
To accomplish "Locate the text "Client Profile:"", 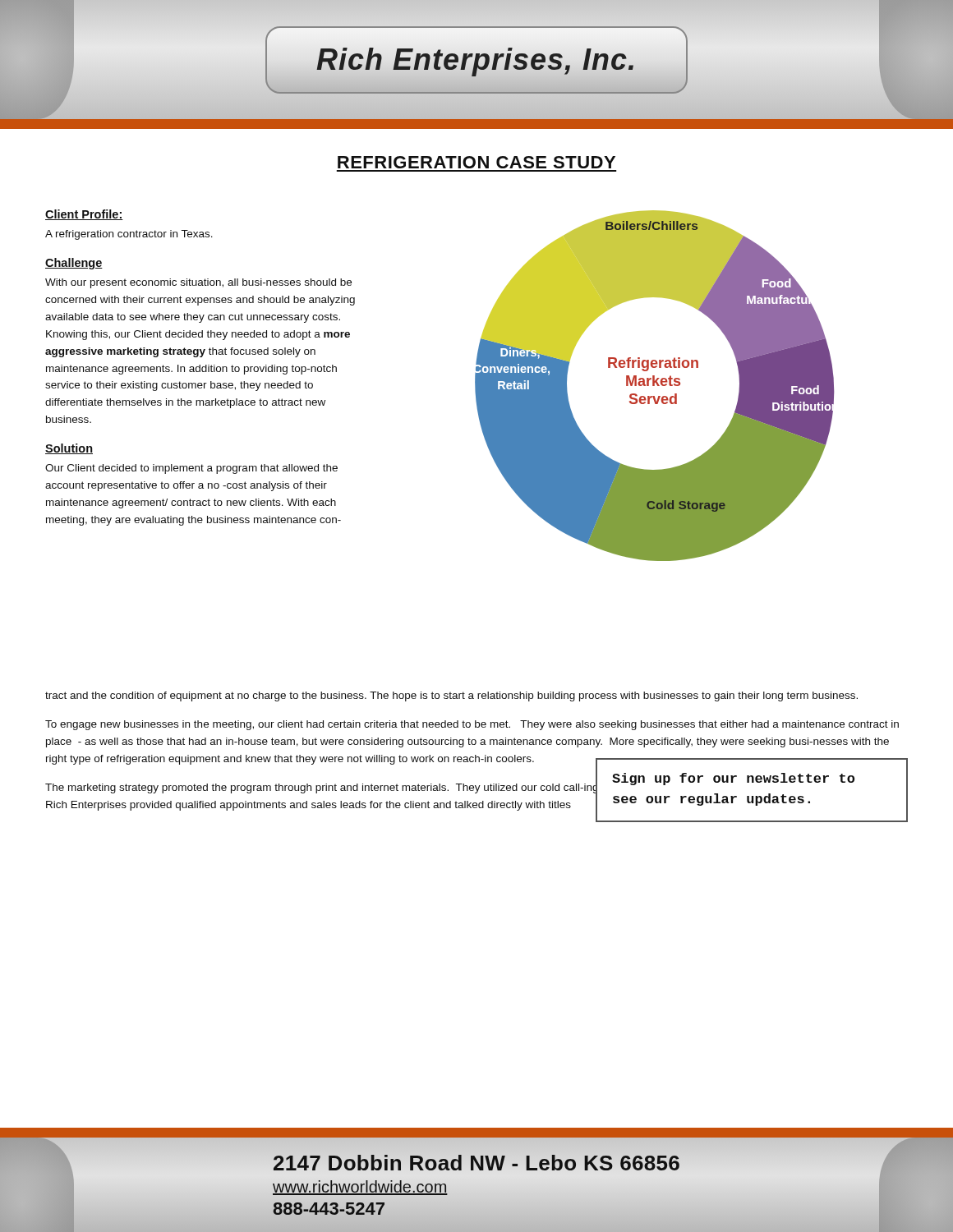I will tap(84, 214).
